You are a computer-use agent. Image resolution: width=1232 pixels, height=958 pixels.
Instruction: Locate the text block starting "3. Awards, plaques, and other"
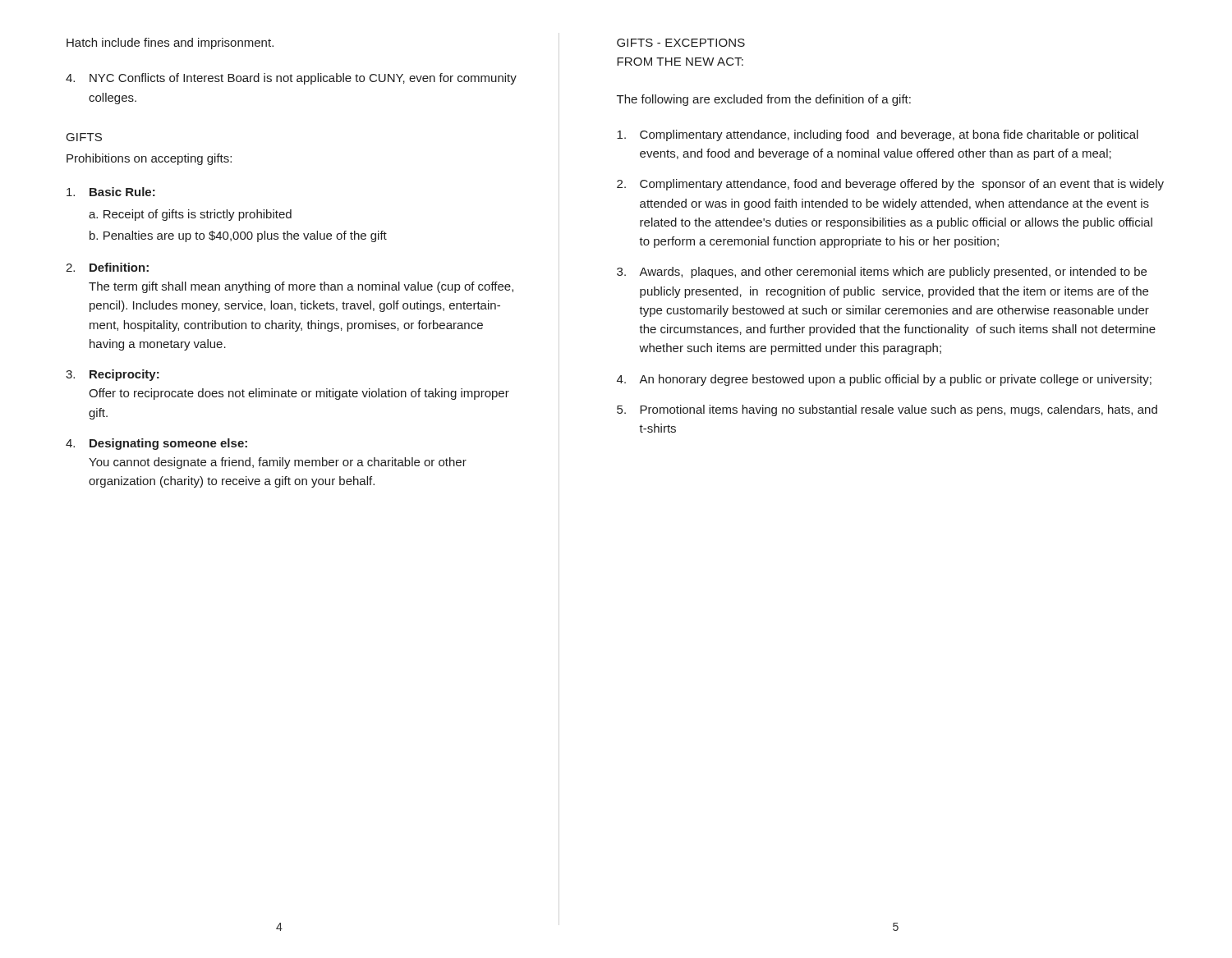click(891, 310)
